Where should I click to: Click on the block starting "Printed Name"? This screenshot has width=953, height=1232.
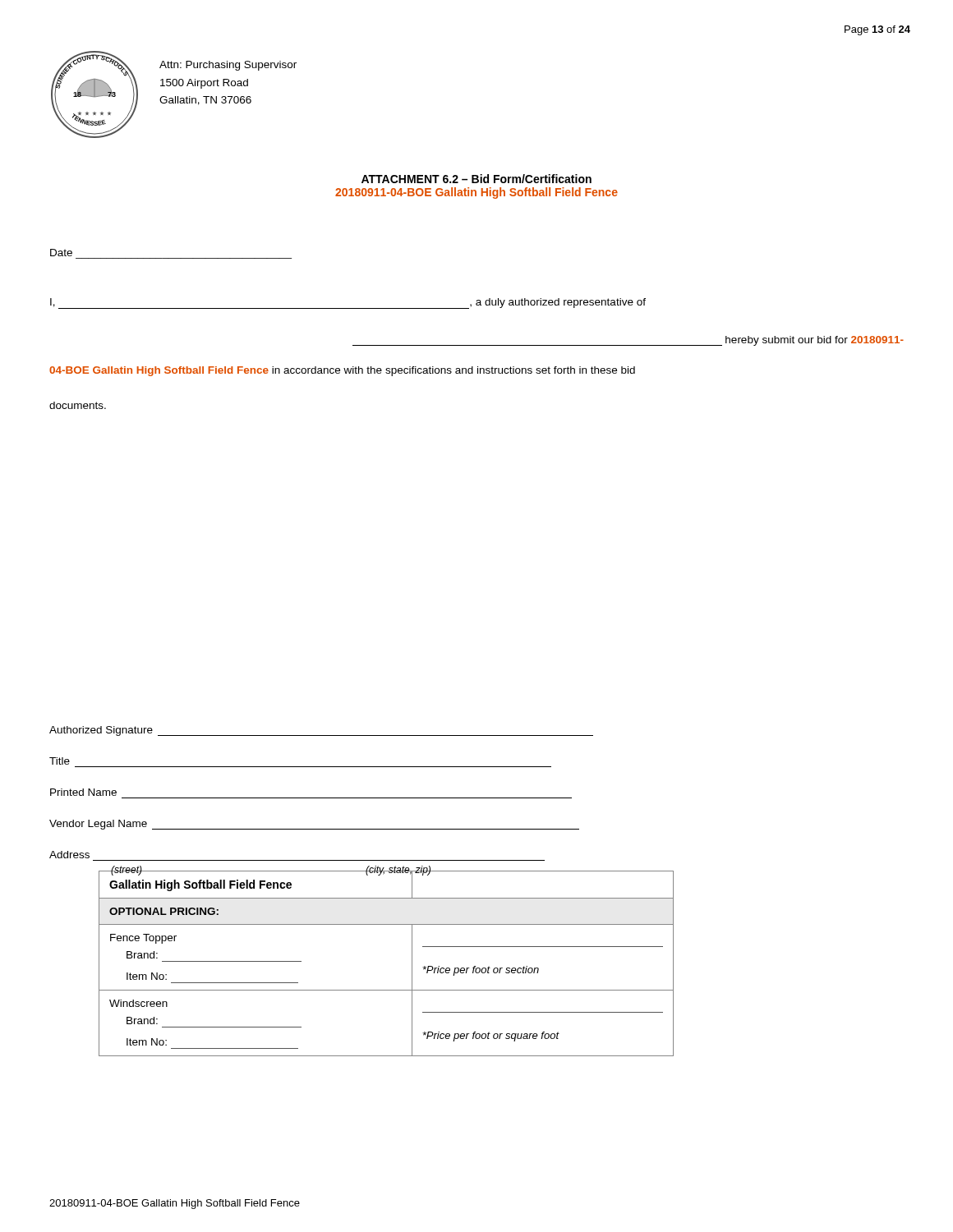click(311, 792)
